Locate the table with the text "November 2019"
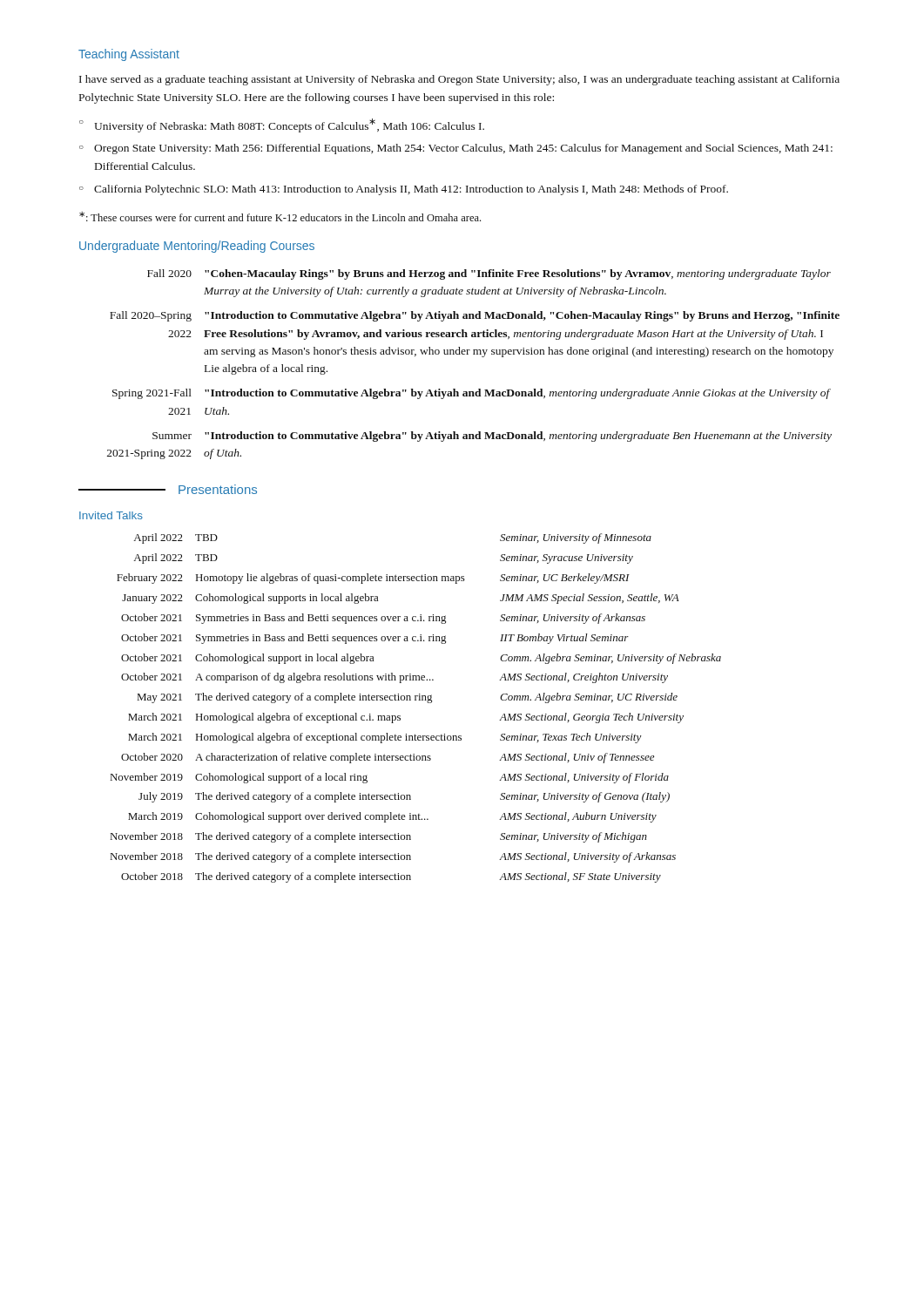 tap(462, 708)
